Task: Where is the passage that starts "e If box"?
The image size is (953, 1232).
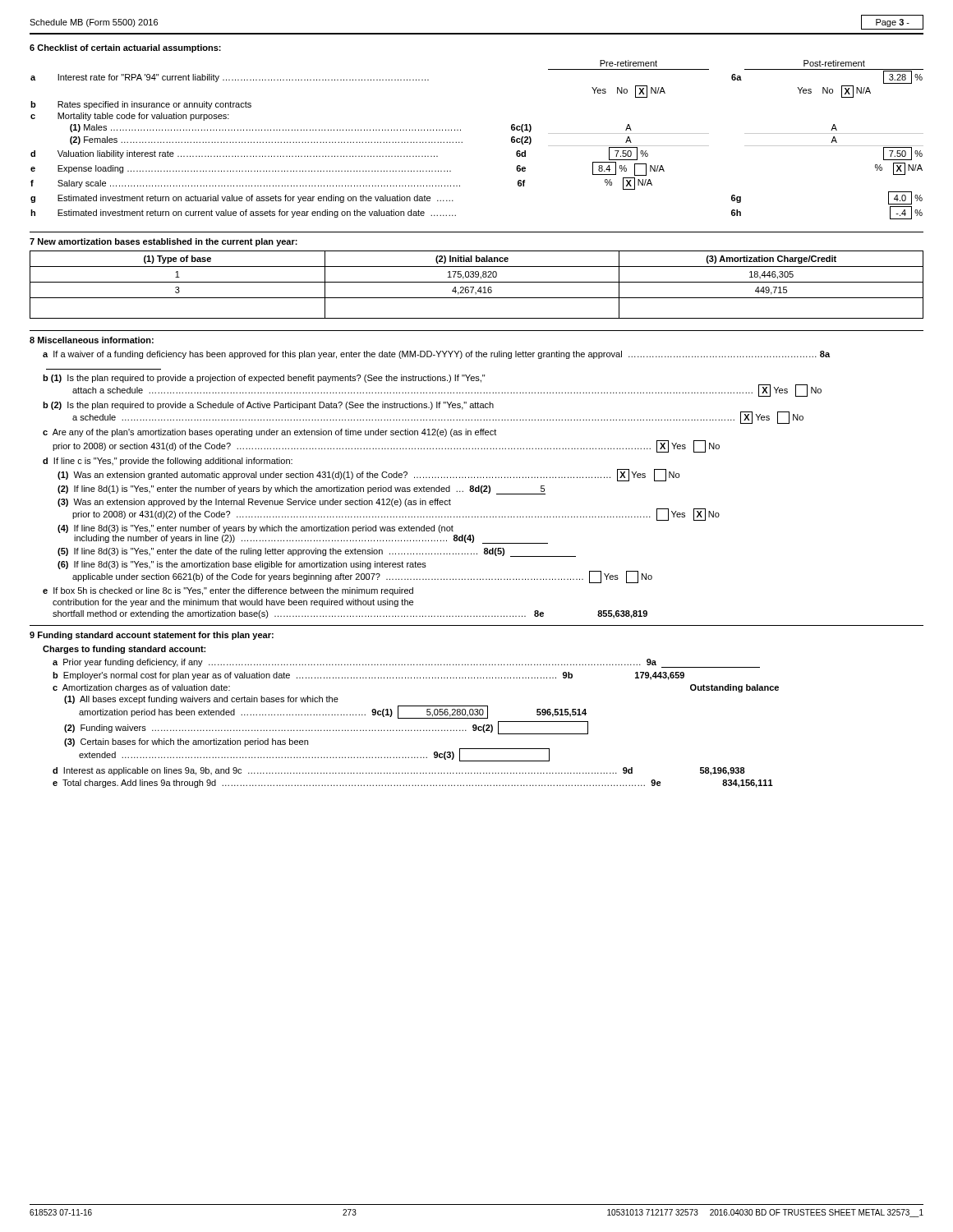Action: click(x=228, y=590)
